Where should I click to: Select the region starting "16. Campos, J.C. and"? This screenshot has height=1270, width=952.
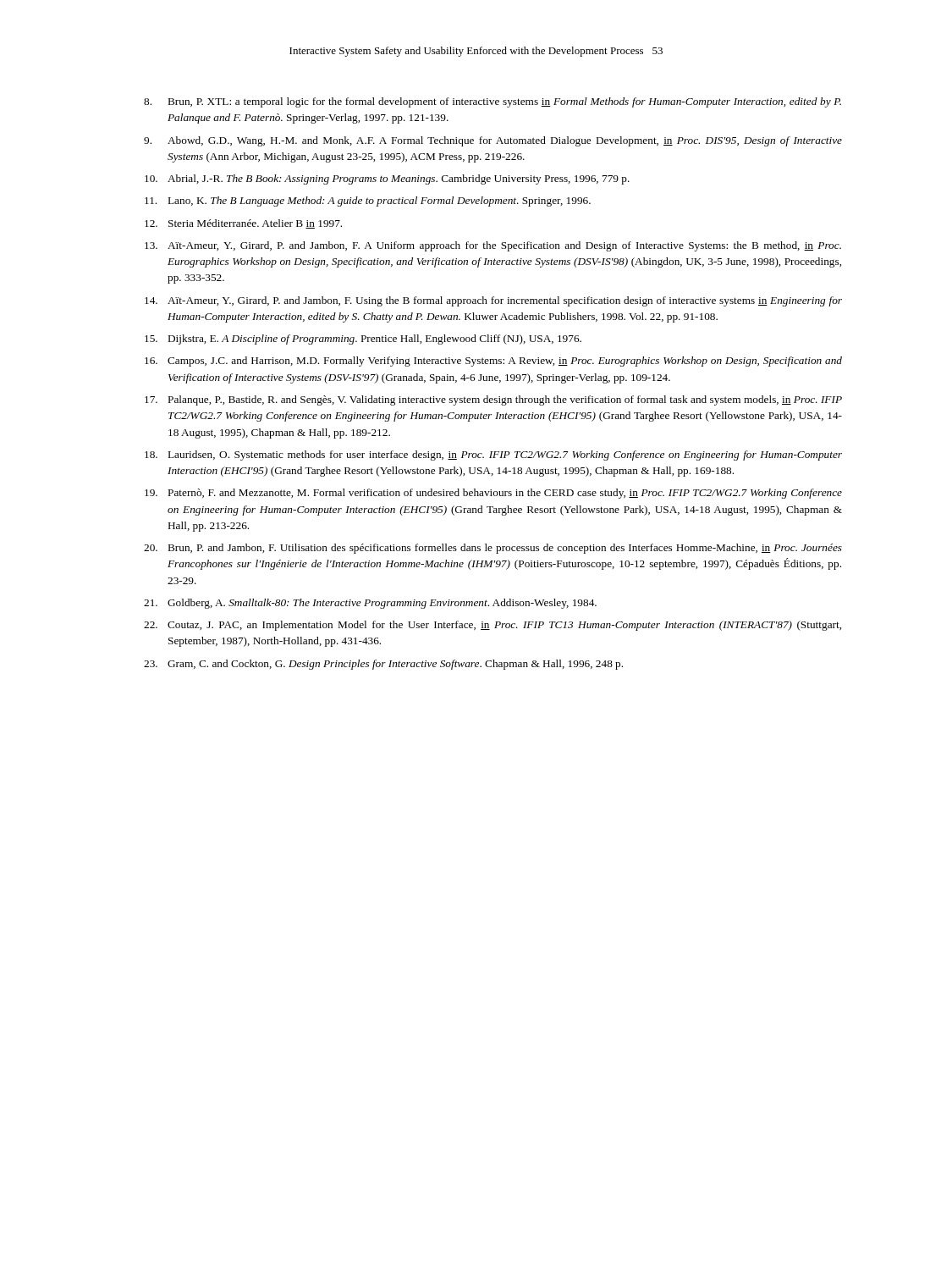[x=493, y=369]
